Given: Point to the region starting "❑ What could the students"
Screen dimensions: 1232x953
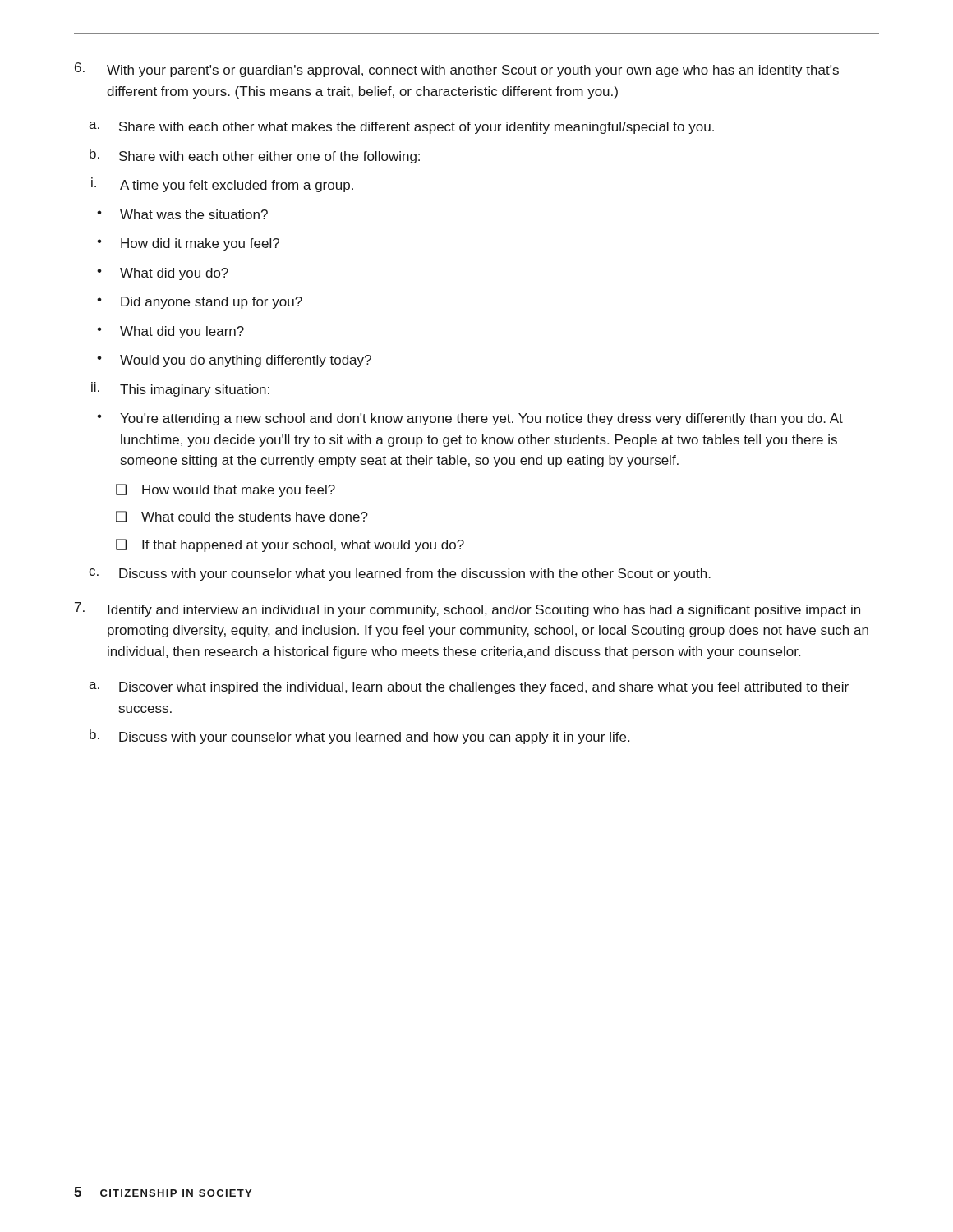Looking at the screenshot, I should [x=242, y=517].
